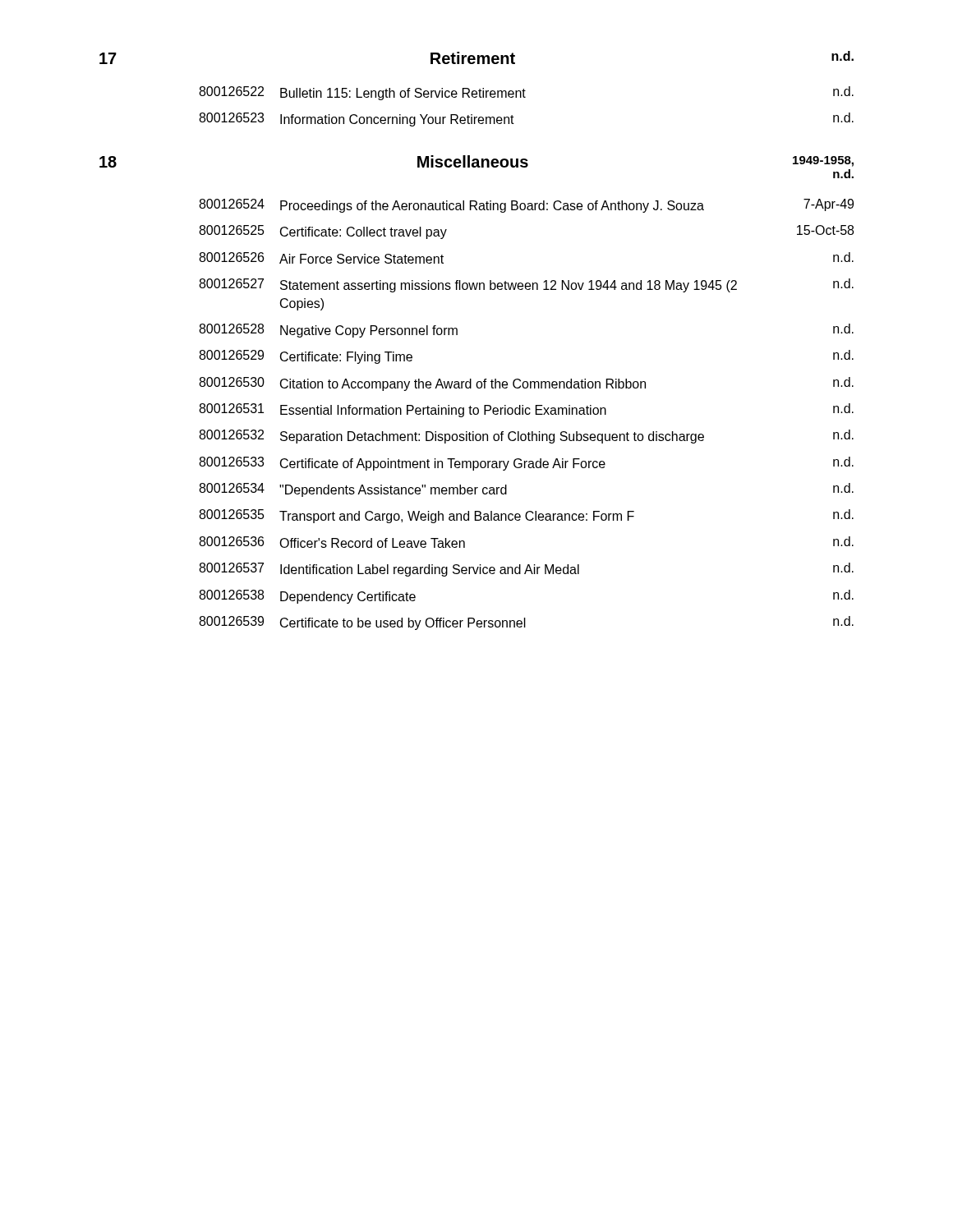The image size is (953, 1232).
Task: Navigate to the block starting "800126538 Dependency Certificate"
Action: coord(231,597)
